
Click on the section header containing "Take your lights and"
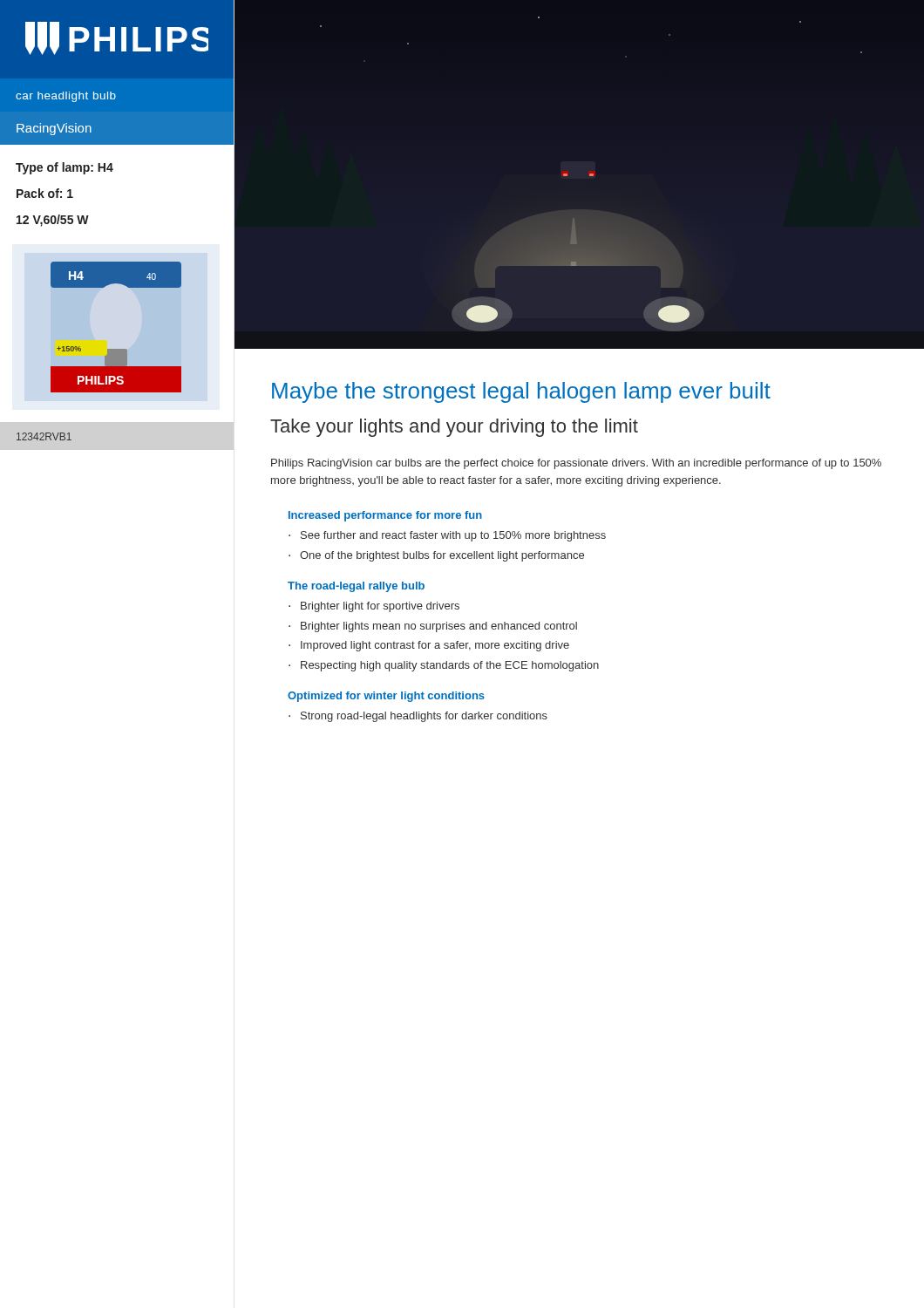tap(579, 426)
